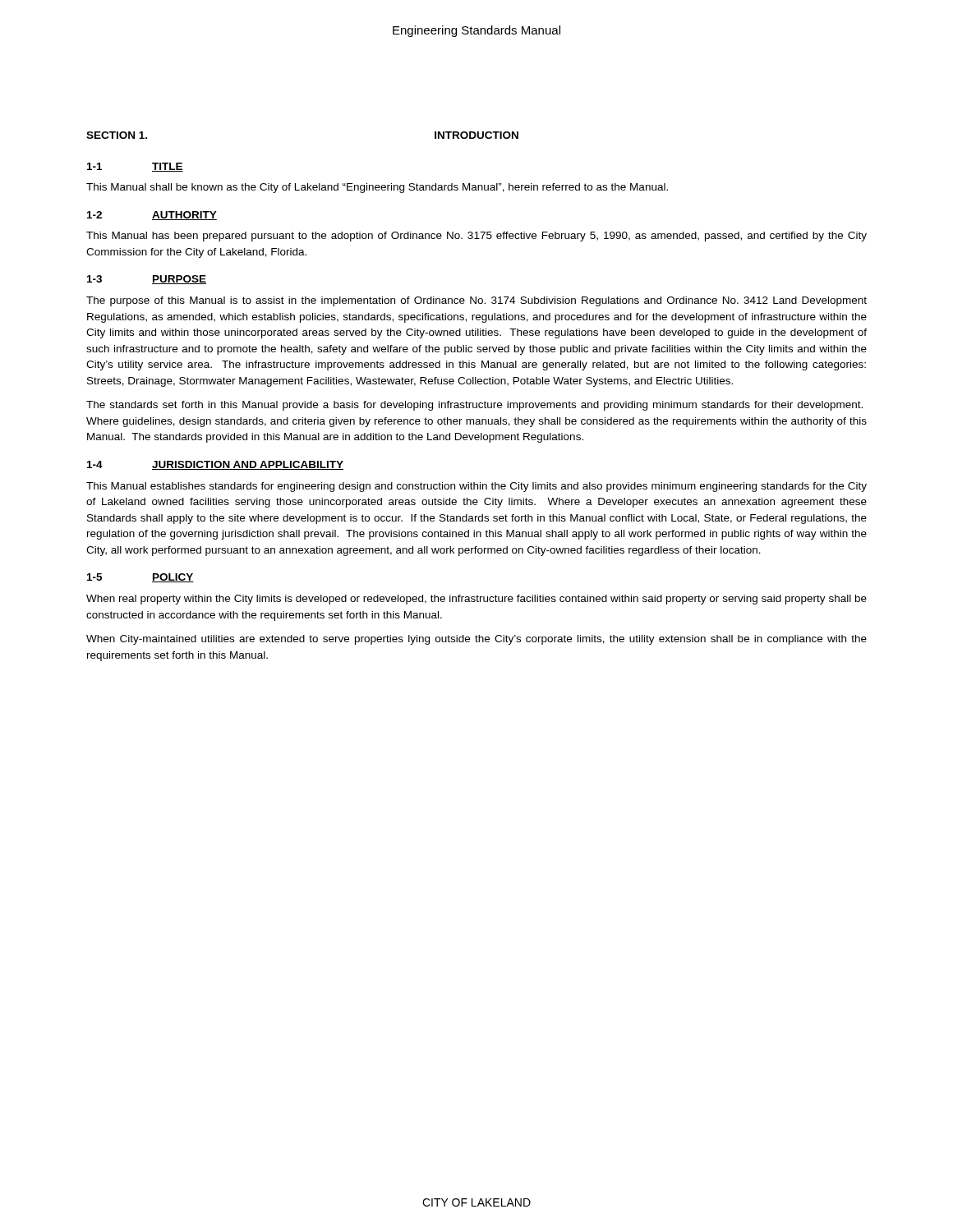Click on the text starting "1-2 AUTHORITY"
Screen dimensions: 1232x953
point(151,215)
